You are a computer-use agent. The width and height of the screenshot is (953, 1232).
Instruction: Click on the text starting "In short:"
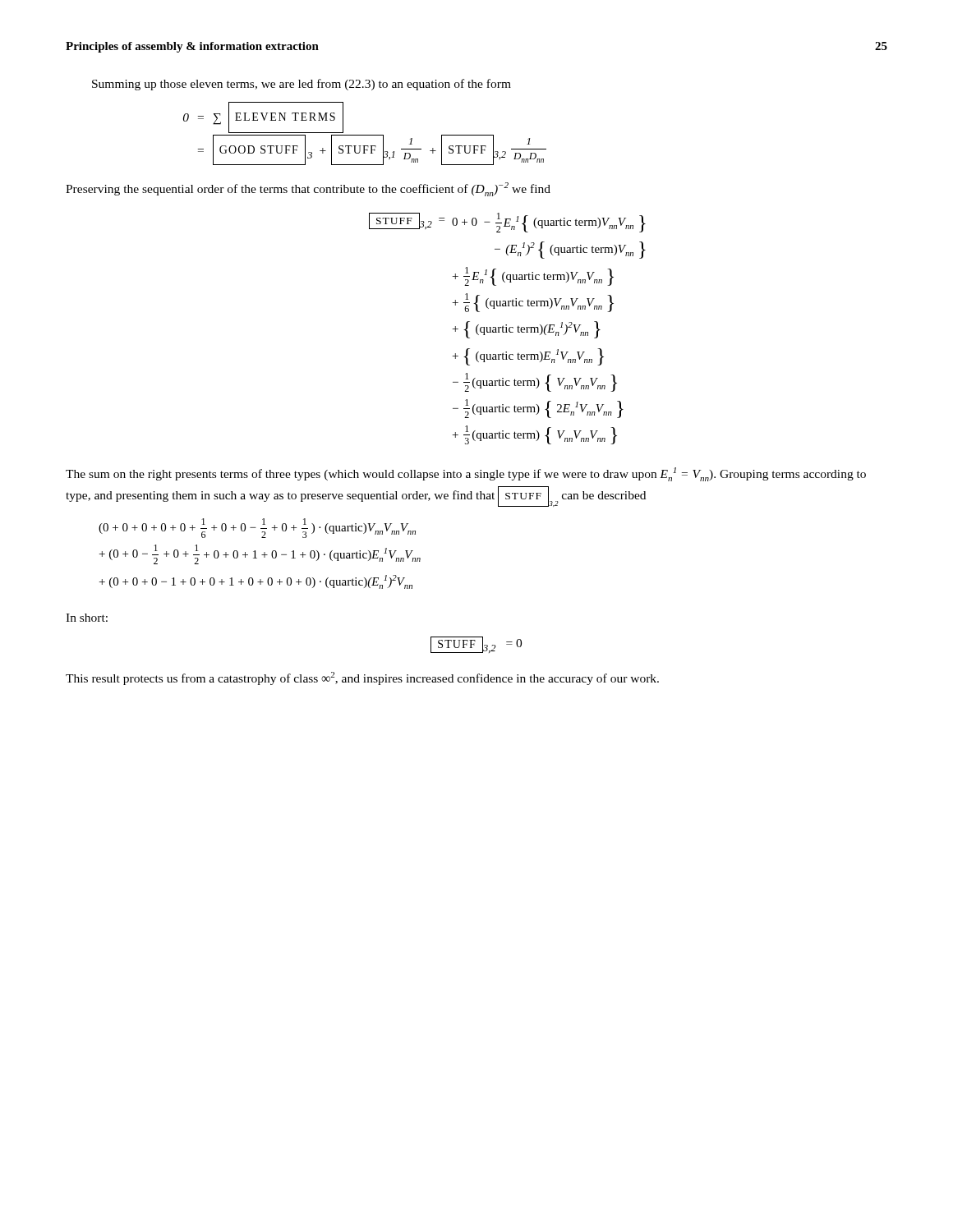(87, 617)
